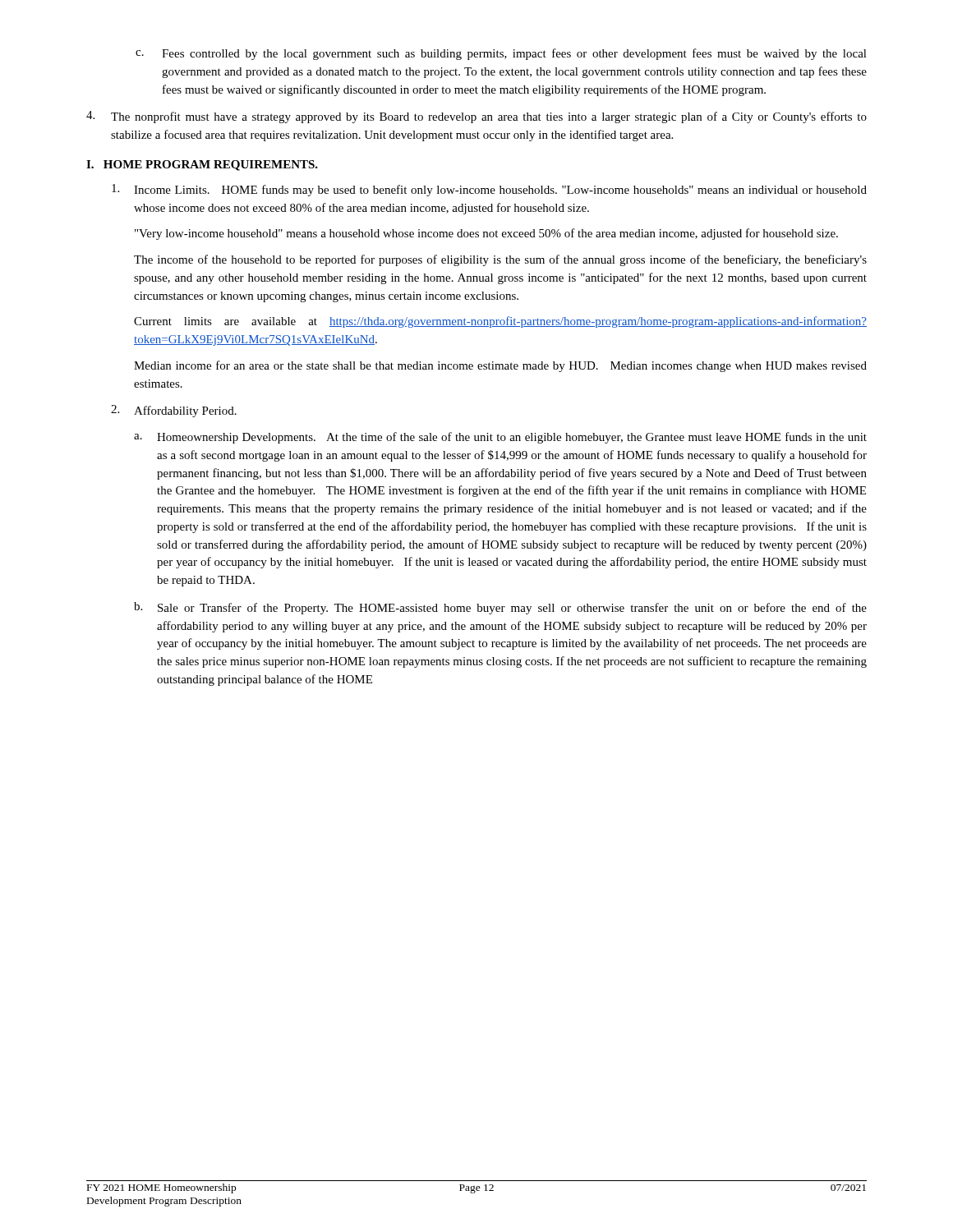Find the list item that reads "2. Affordability Period."
The height and width of the screenshot is (1232, 953).
pos(174,411)
